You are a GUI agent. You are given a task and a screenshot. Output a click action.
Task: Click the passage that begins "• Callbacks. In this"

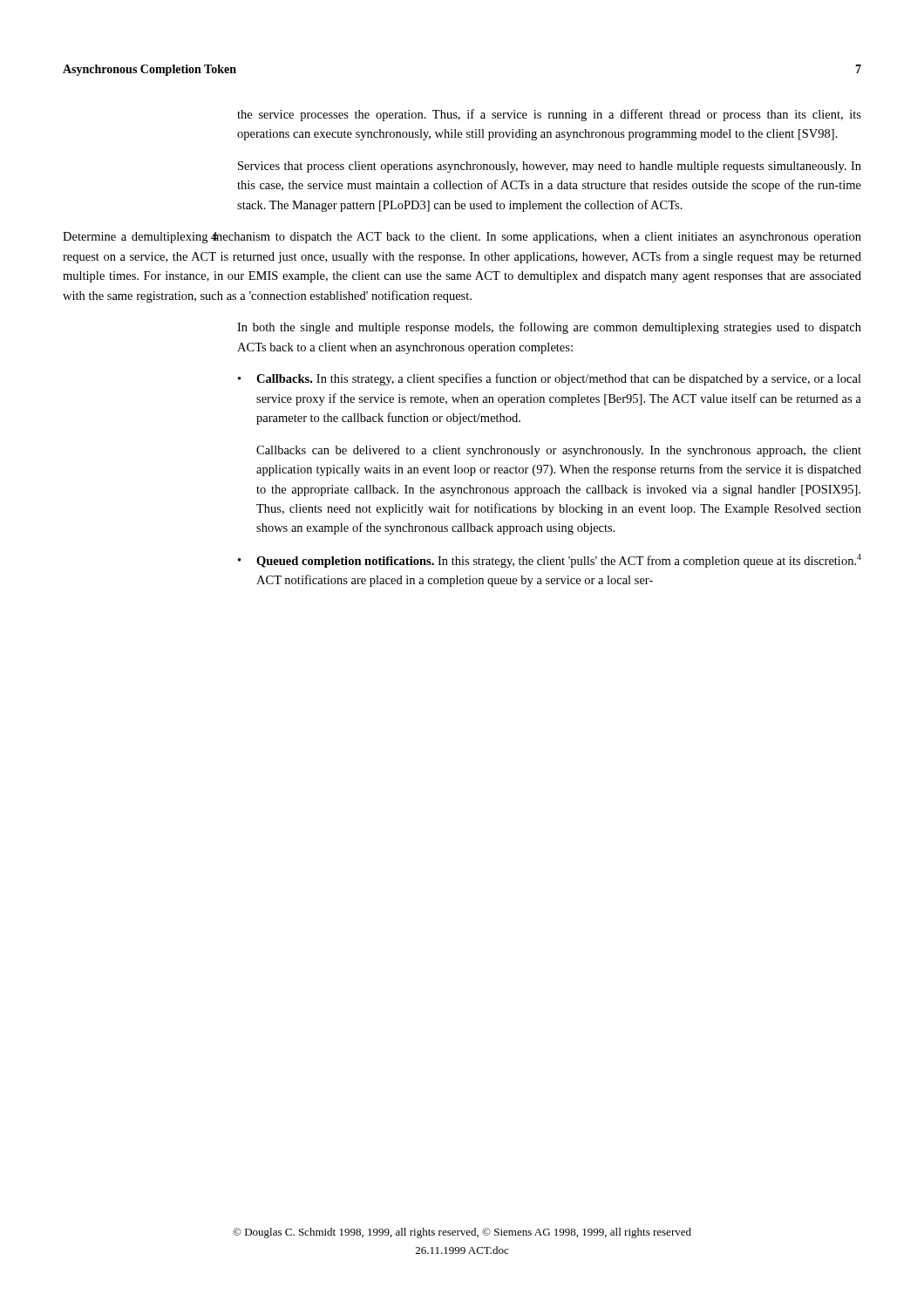point(549,398)
